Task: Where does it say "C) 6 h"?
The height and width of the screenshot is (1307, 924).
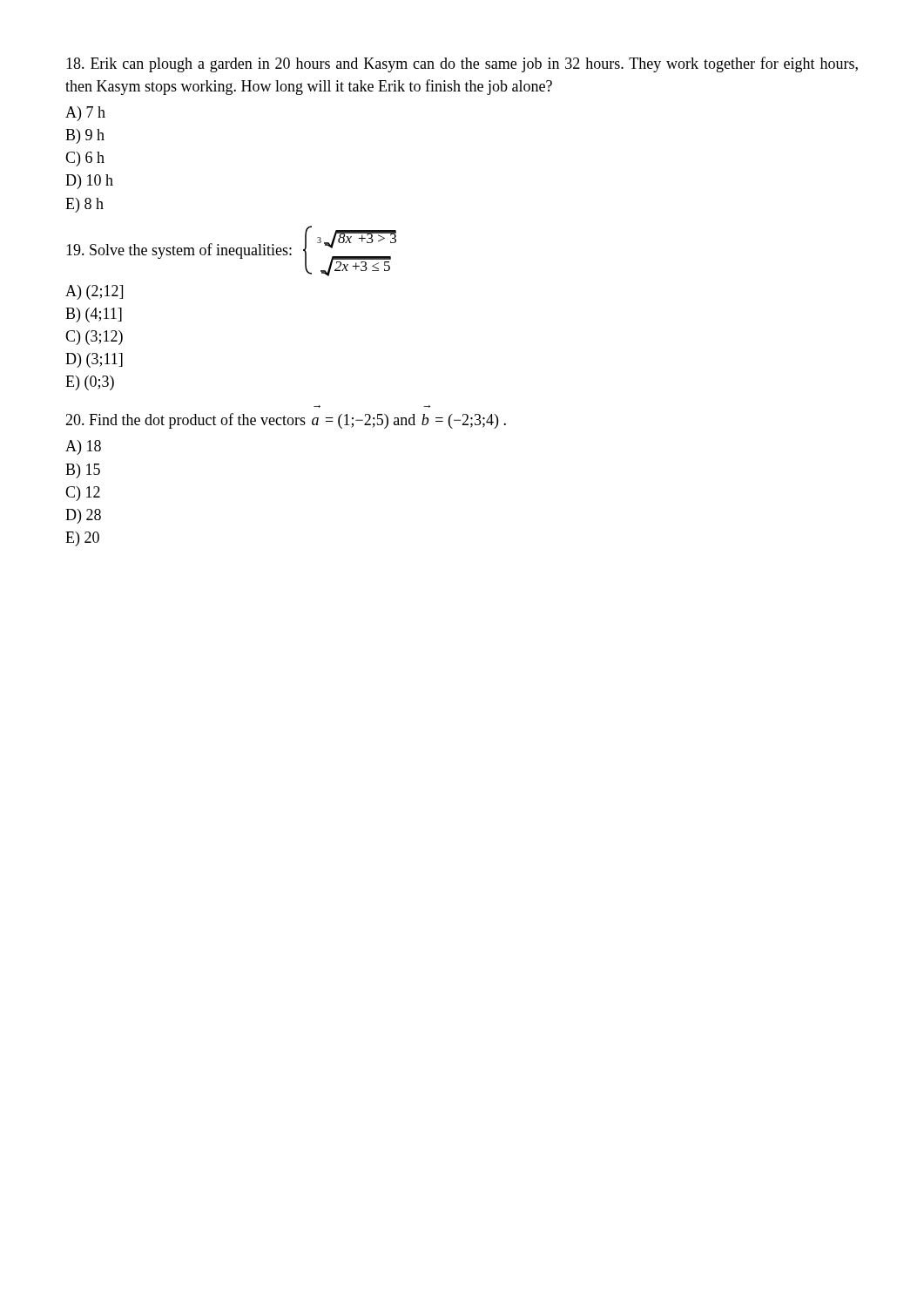Action: tap(85, 158)
